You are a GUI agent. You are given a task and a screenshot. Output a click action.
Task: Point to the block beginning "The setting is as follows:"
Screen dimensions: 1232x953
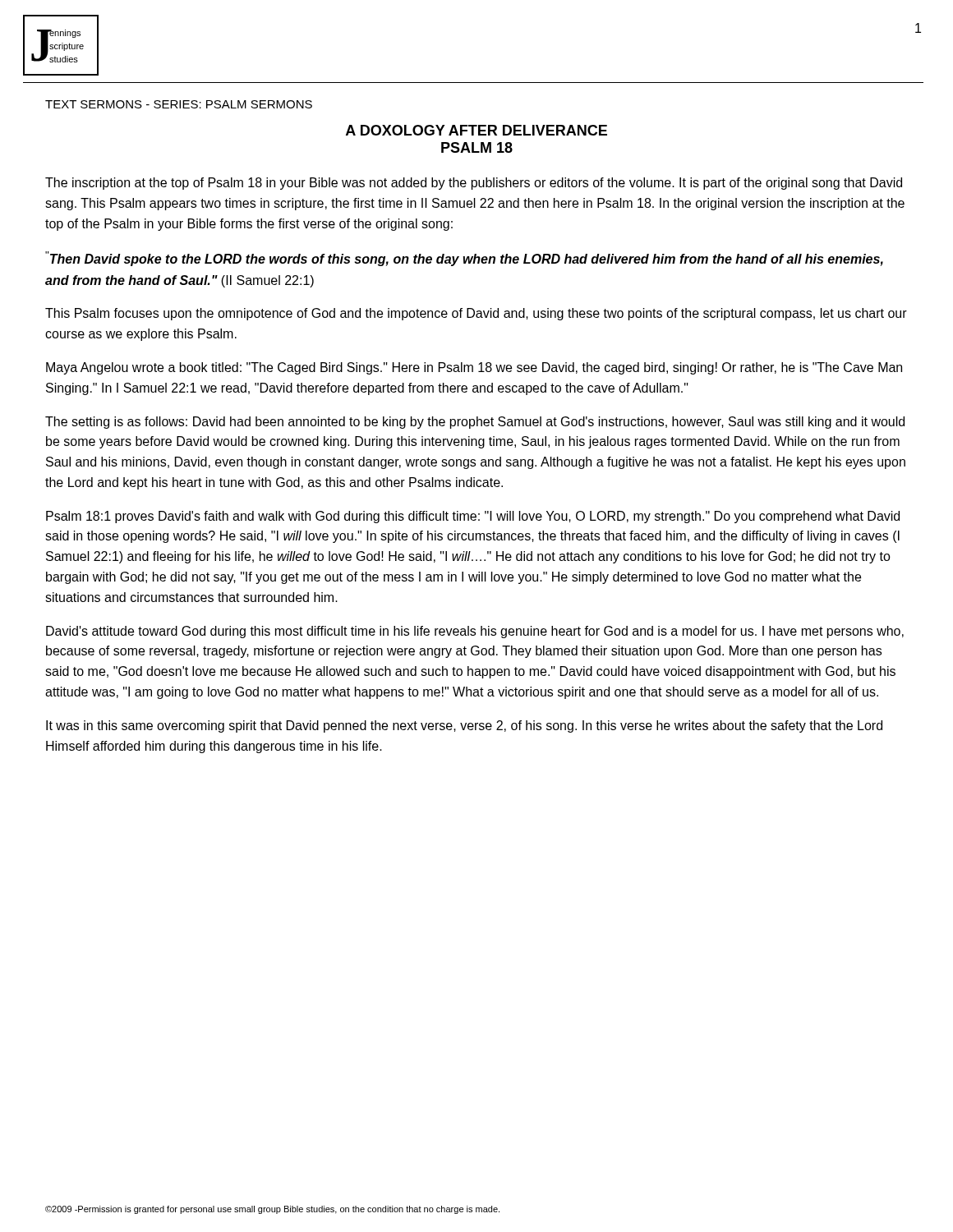(x=476, y=452)
